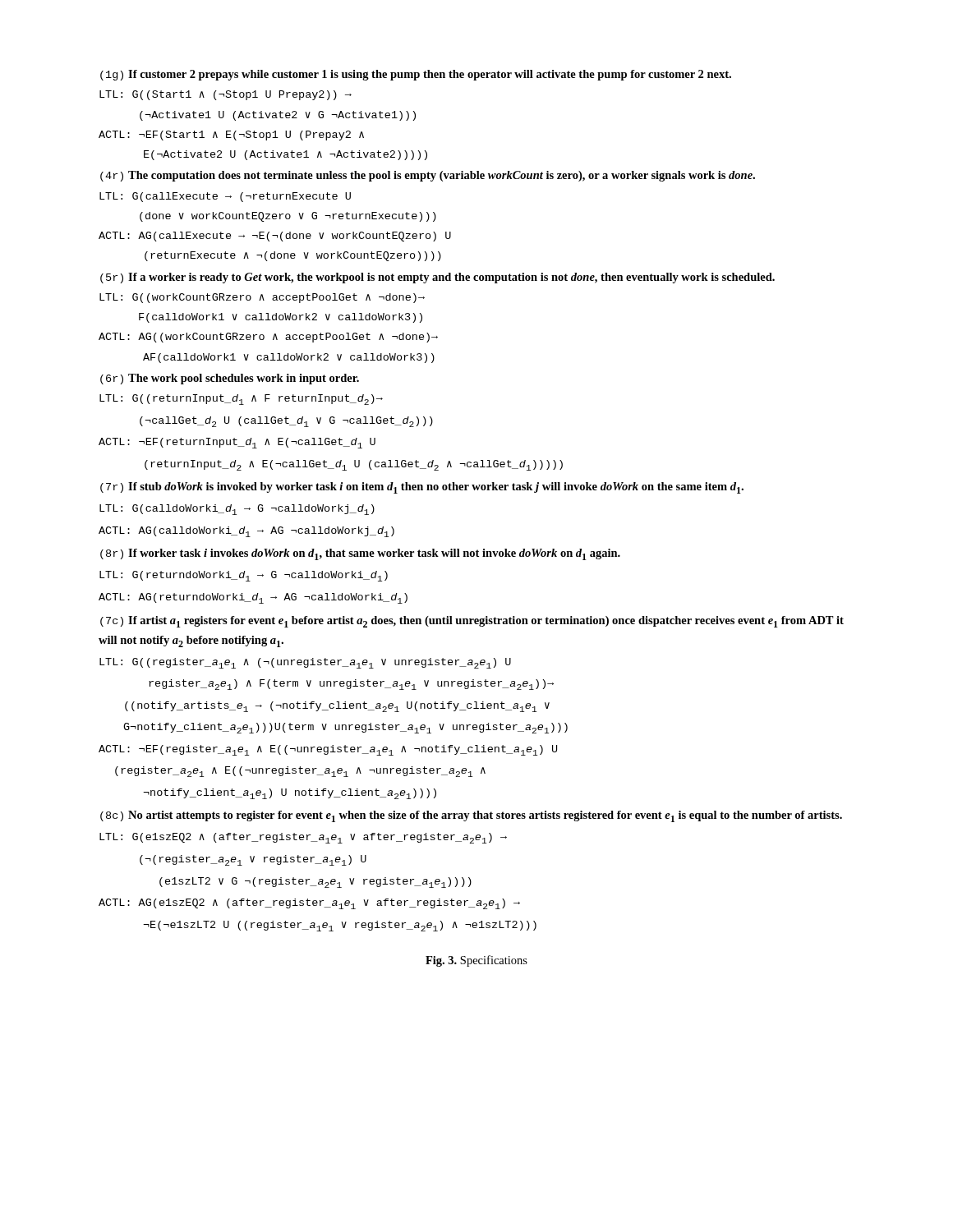Image resolution: width=953 pixels, height=1232 pixels.
Task: Select the region starting "LTL: G(e1szEQ2 ∧ (after_register_a1e1 ∨"
Action: [303, 839]
